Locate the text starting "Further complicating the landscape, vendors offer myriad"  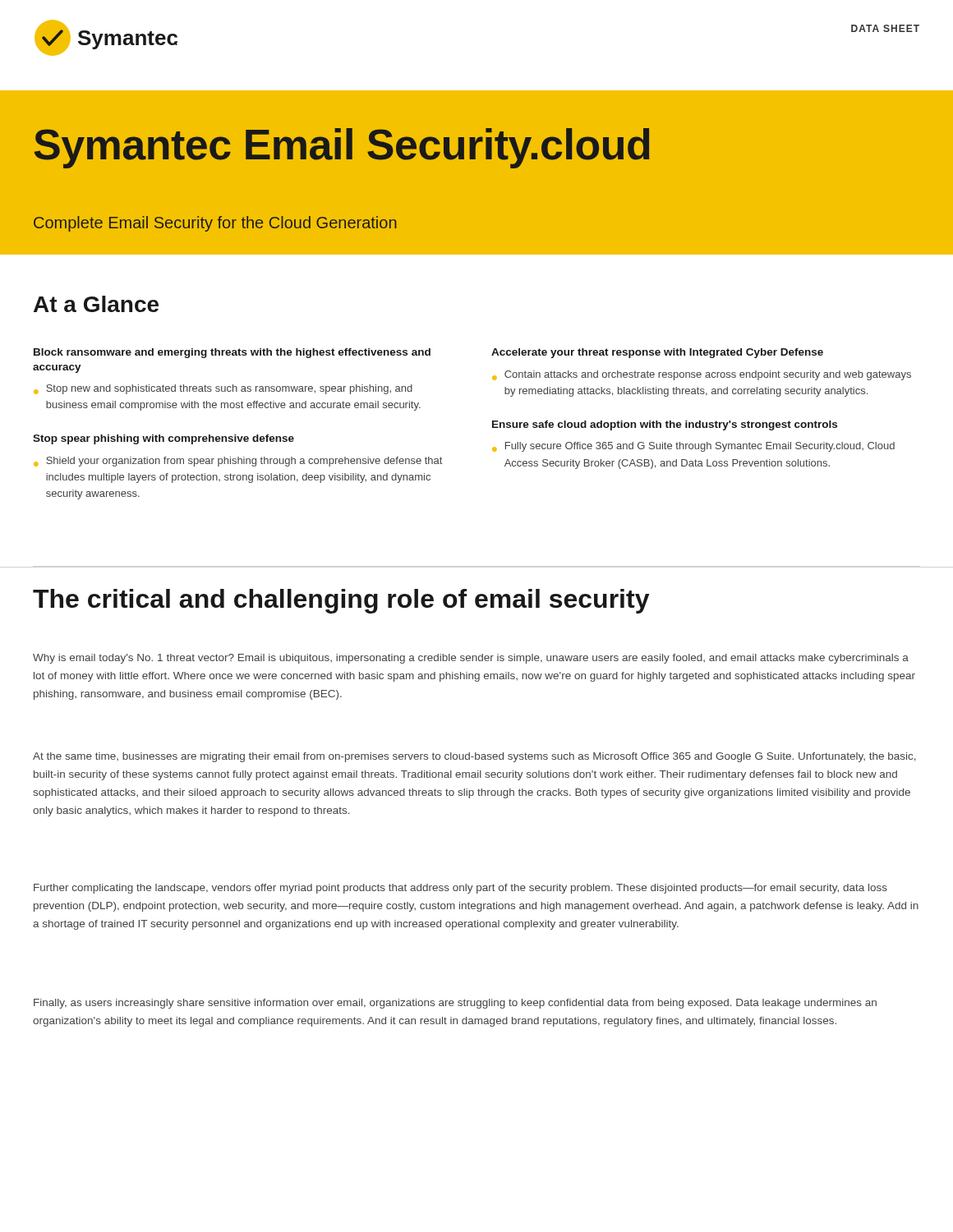tap(476, 905)
